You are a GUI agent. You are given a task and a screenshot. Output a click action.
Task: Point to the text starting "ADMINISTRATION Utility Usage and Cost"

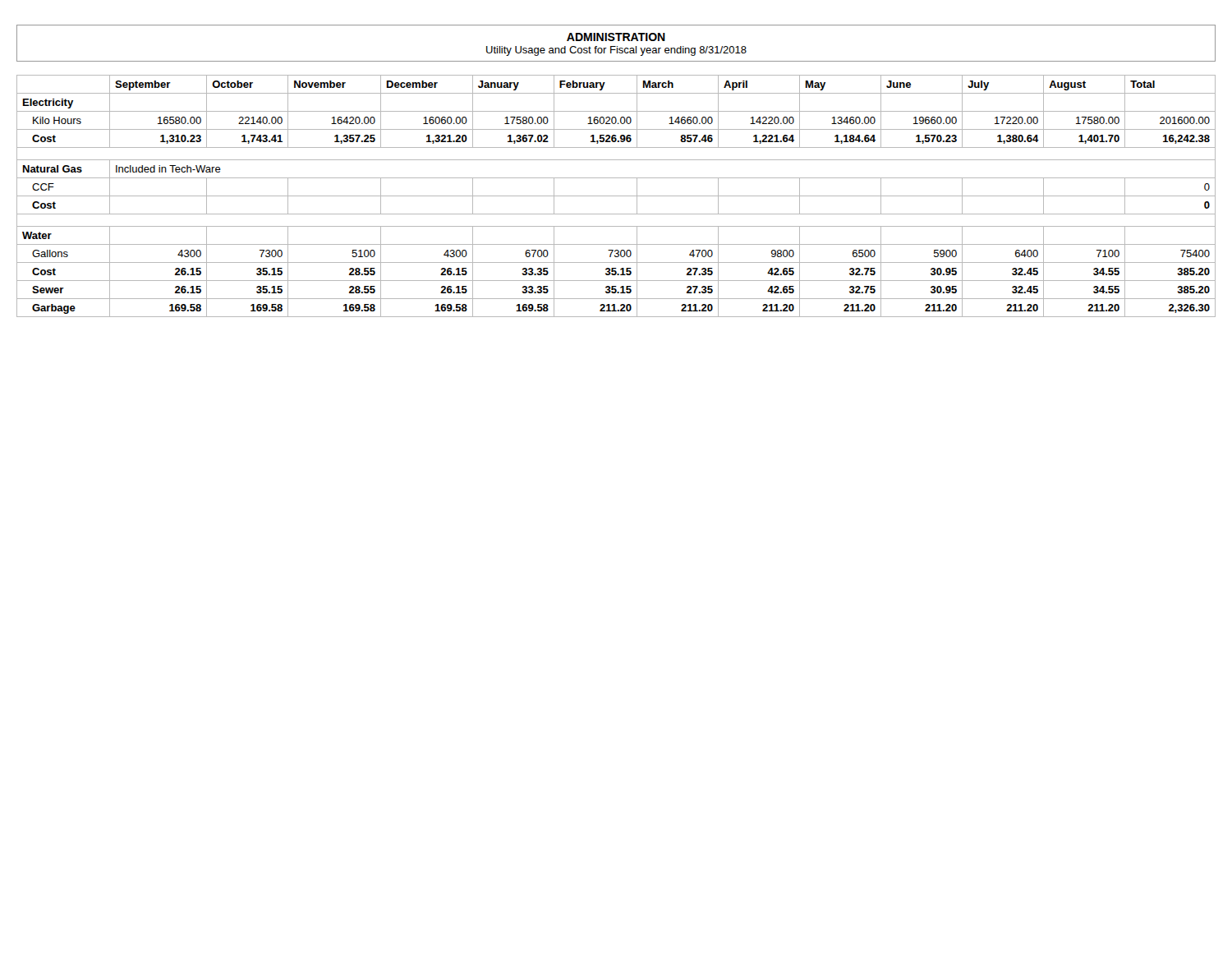click(x=616, y=43)
